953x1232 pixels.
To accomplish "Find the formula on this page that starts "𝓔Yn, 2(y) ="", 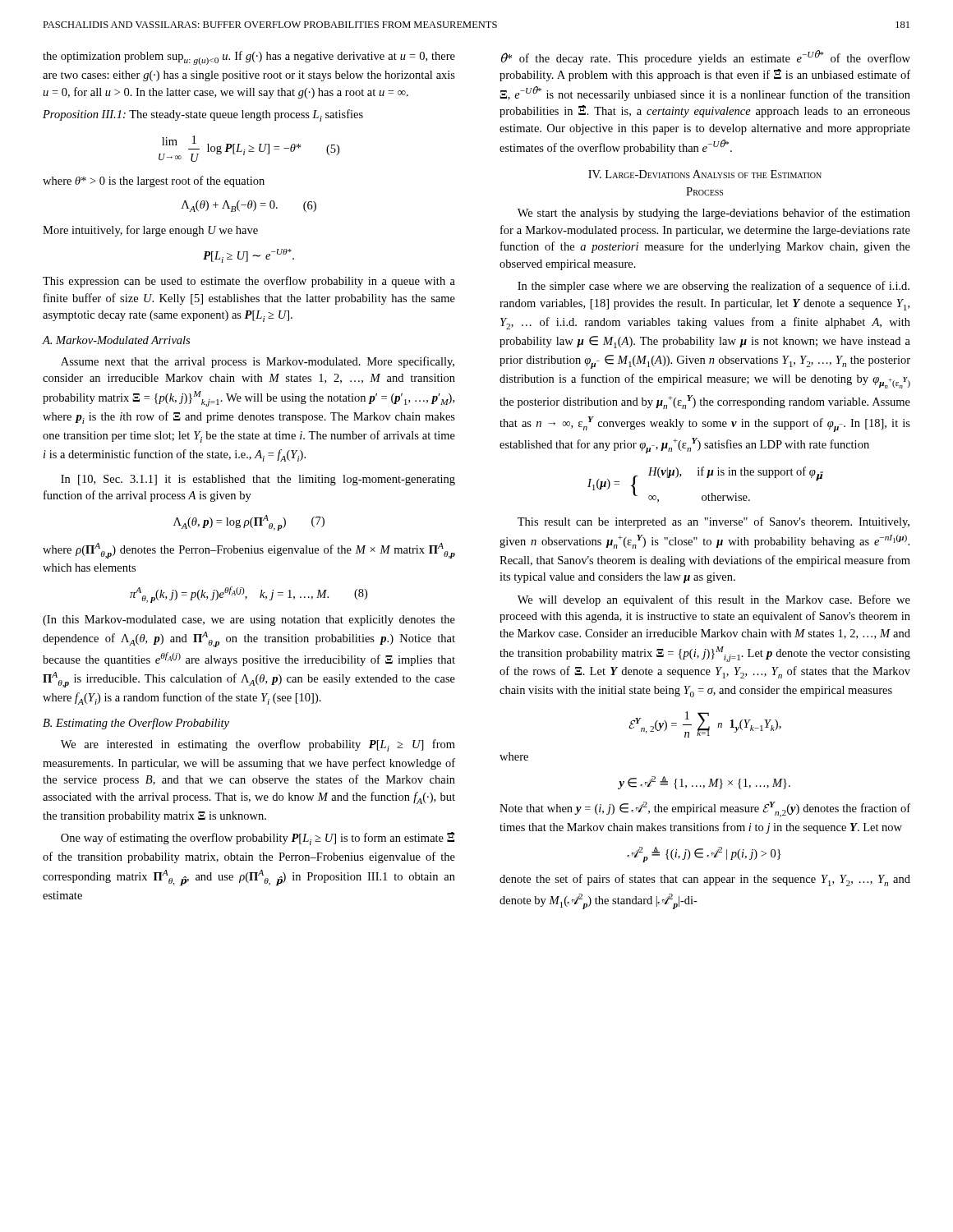I will (705, 725).
